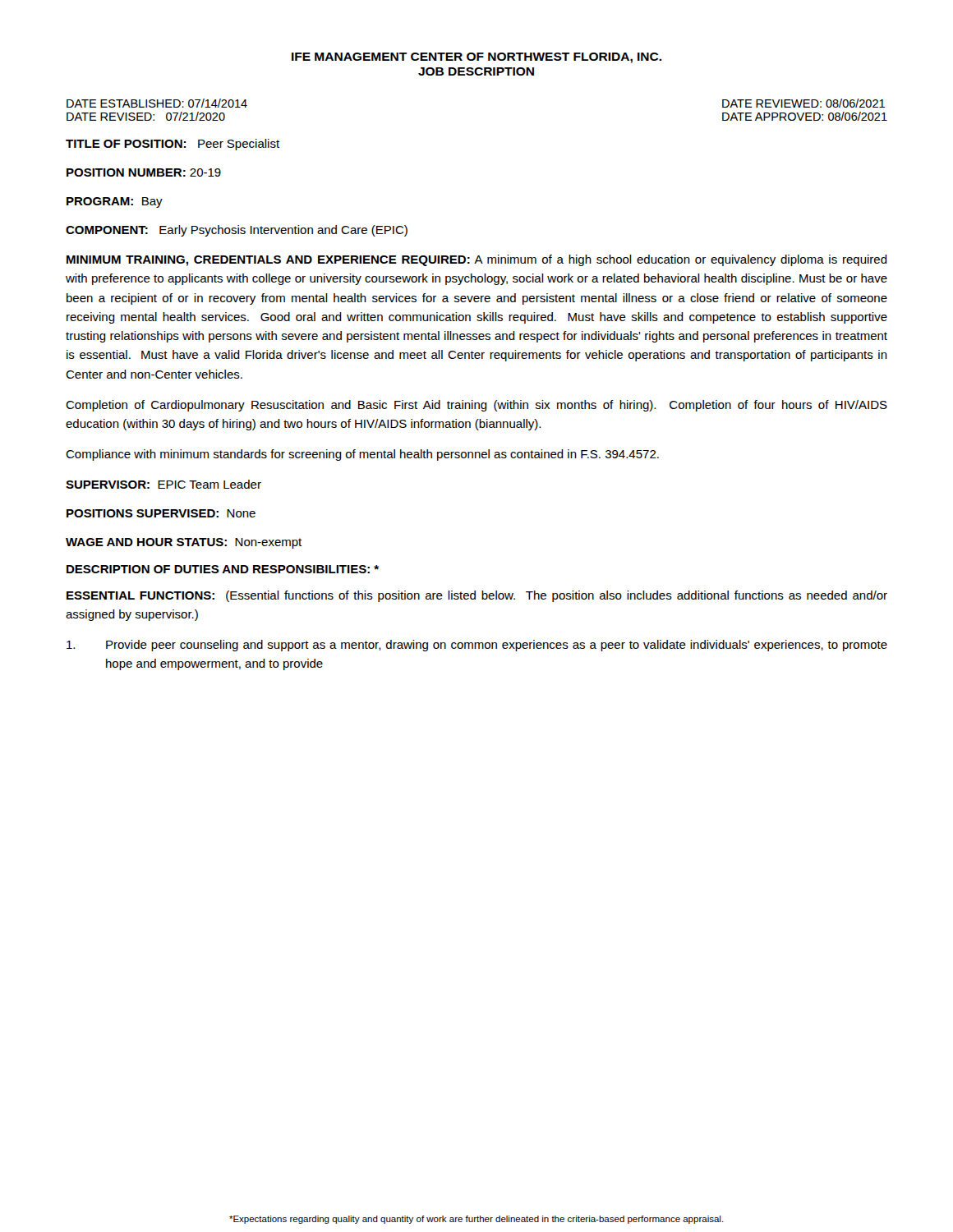Screen dimensions: 1232x953
Task: Where is the passage that starts "COMPONENT: Early Psychosis Intervention and"?
Action: click(x=237, y=230)
